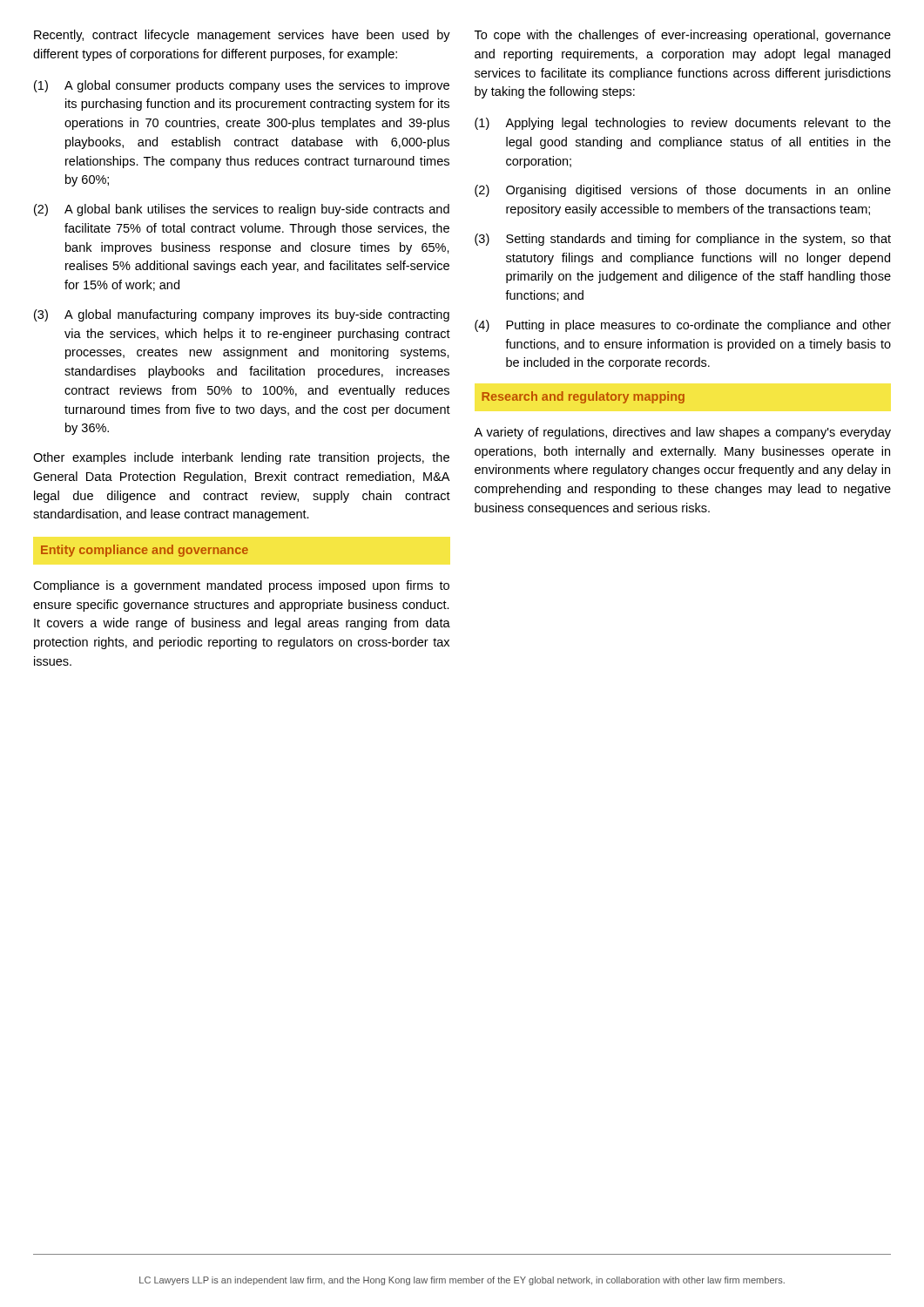The height and width of the screenshot is (1307, 924).
Task: Click on the list item that says "(4) Putting in place measures"
Action: tap(683, 344)
